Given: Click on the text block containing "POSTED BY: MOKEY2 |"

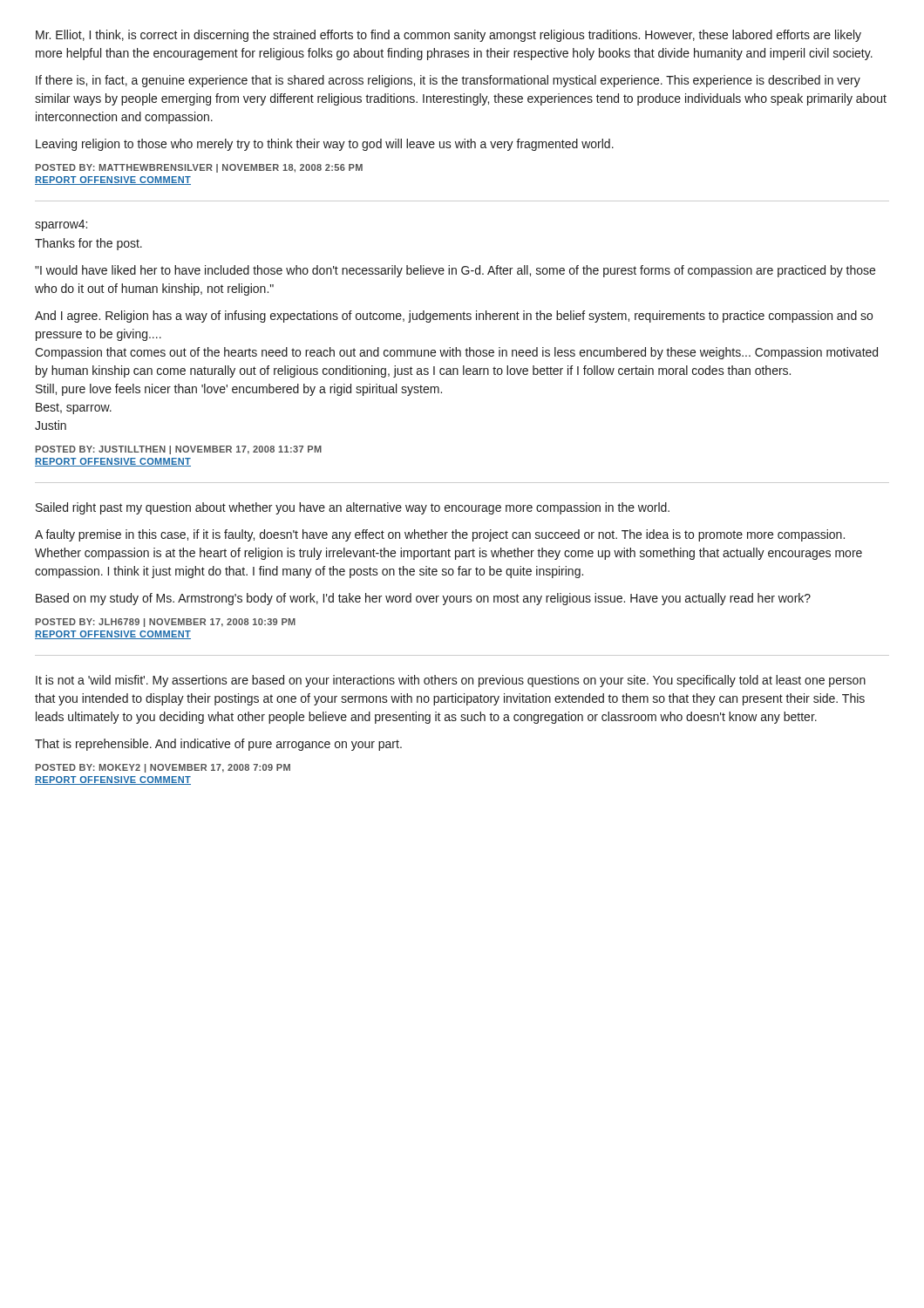Looking at the screenshot, I should (163, 767).
